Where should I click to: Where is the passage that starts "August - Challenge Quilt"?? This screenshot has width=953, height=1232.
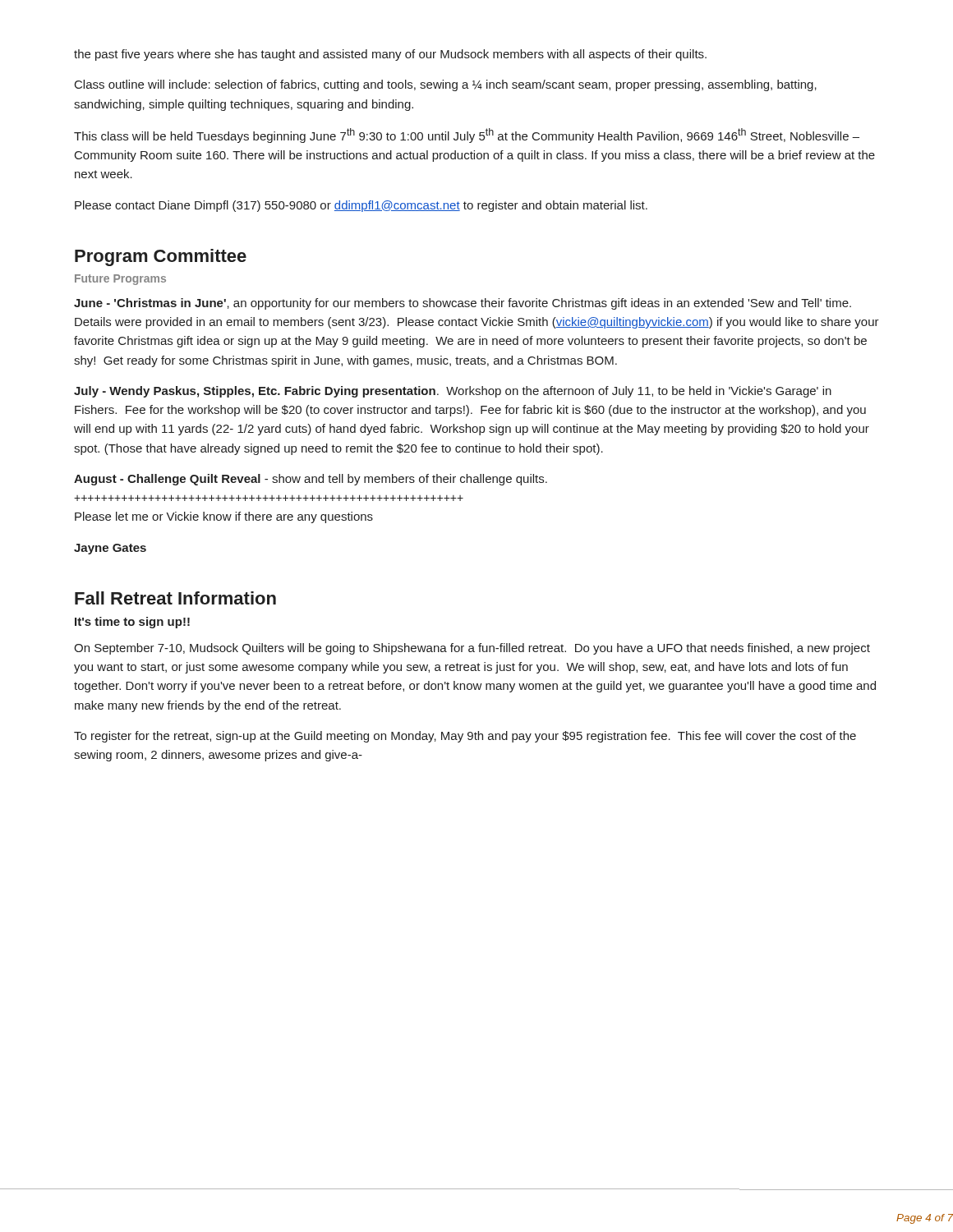[311, 497]
